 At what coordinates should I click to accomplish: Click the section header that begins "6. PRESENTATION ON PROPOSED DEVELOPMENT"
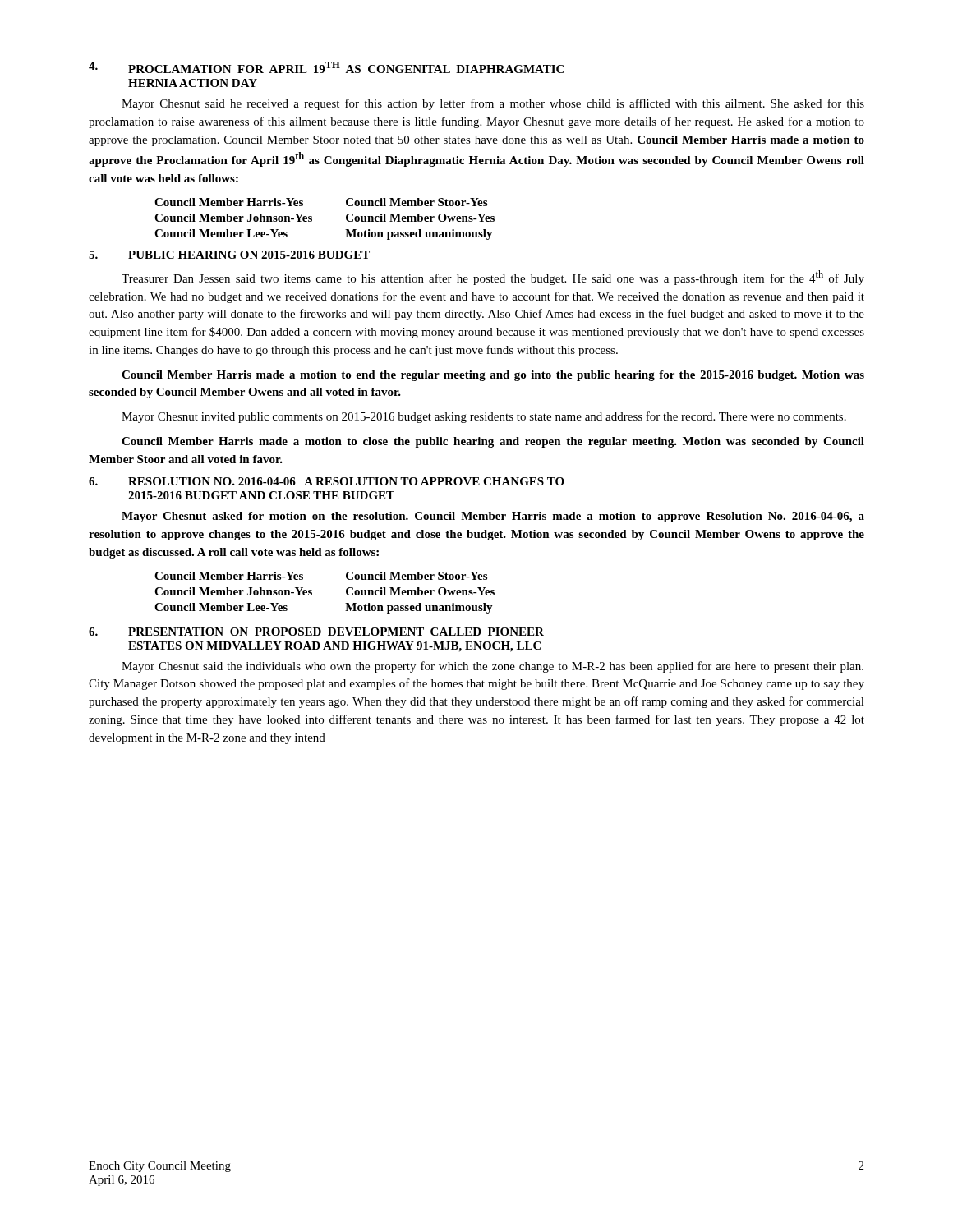coord(316,639)
